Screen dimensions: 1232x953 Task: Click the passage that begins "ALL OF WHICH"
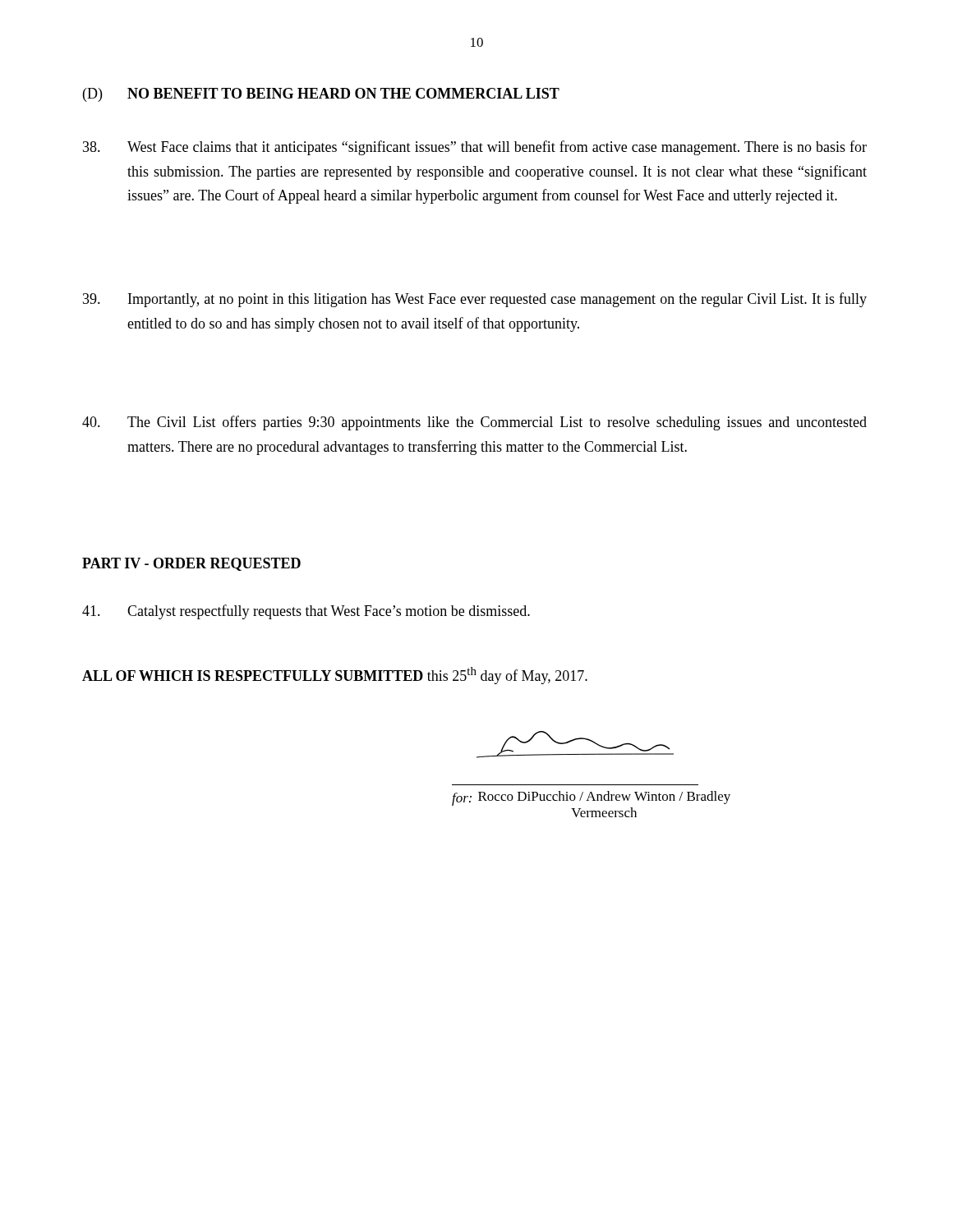click(476, 675)
